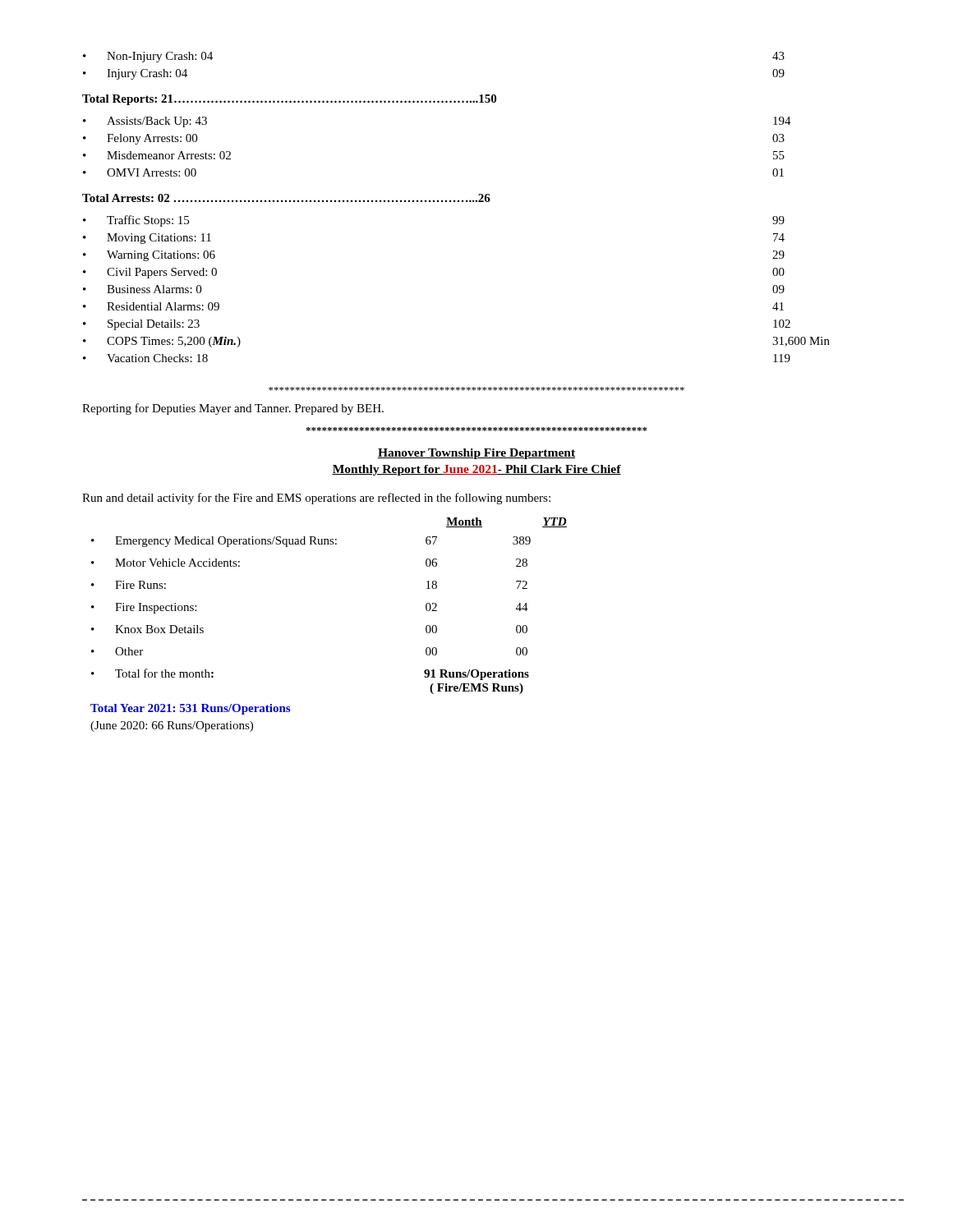Click on the list item that reads "• Other 00"
The width and height of the screenshot is (953, 1232).
129,651
